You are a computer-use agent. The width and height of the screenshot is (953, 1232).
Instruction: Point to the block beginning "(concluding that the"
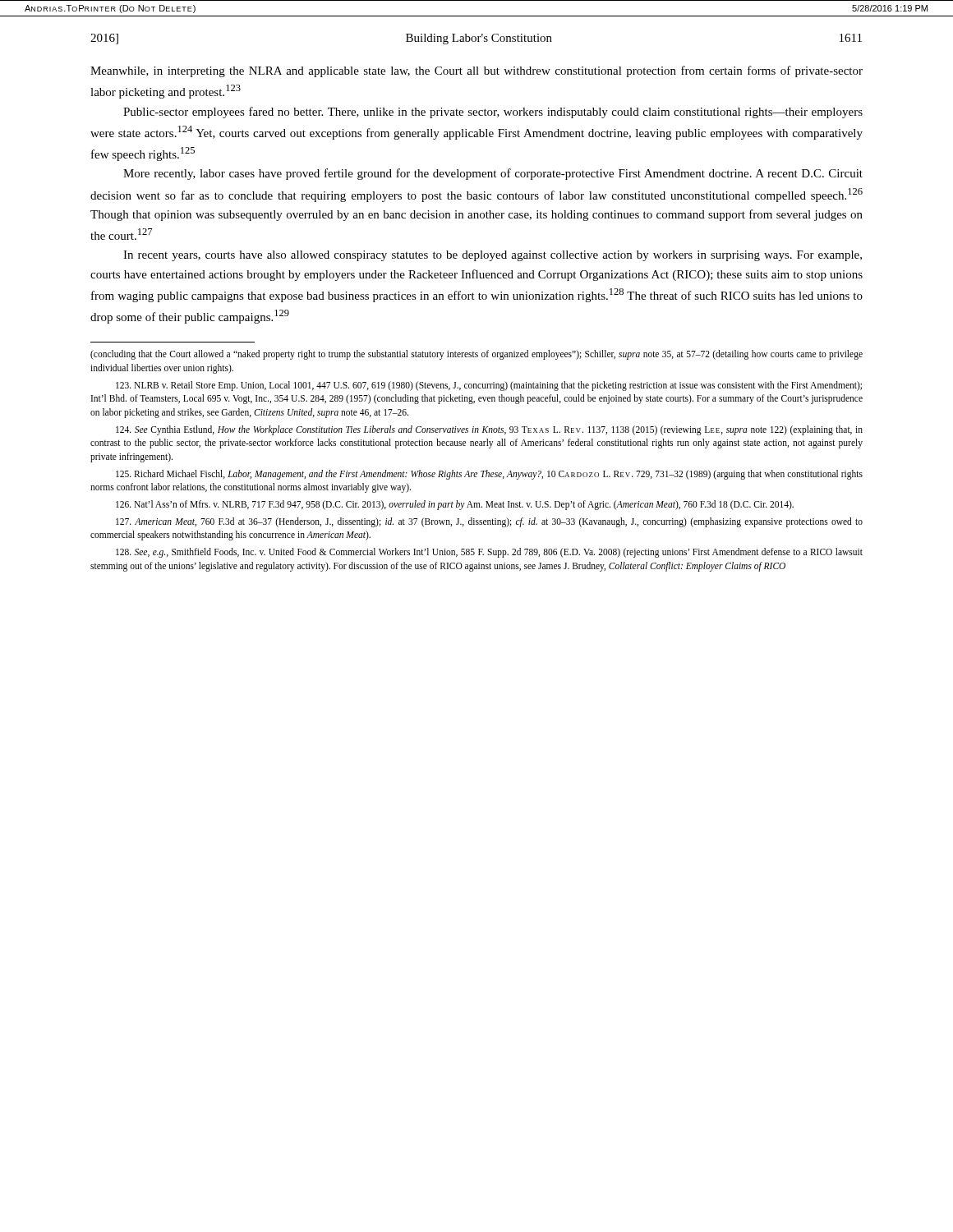click(476, 361)
